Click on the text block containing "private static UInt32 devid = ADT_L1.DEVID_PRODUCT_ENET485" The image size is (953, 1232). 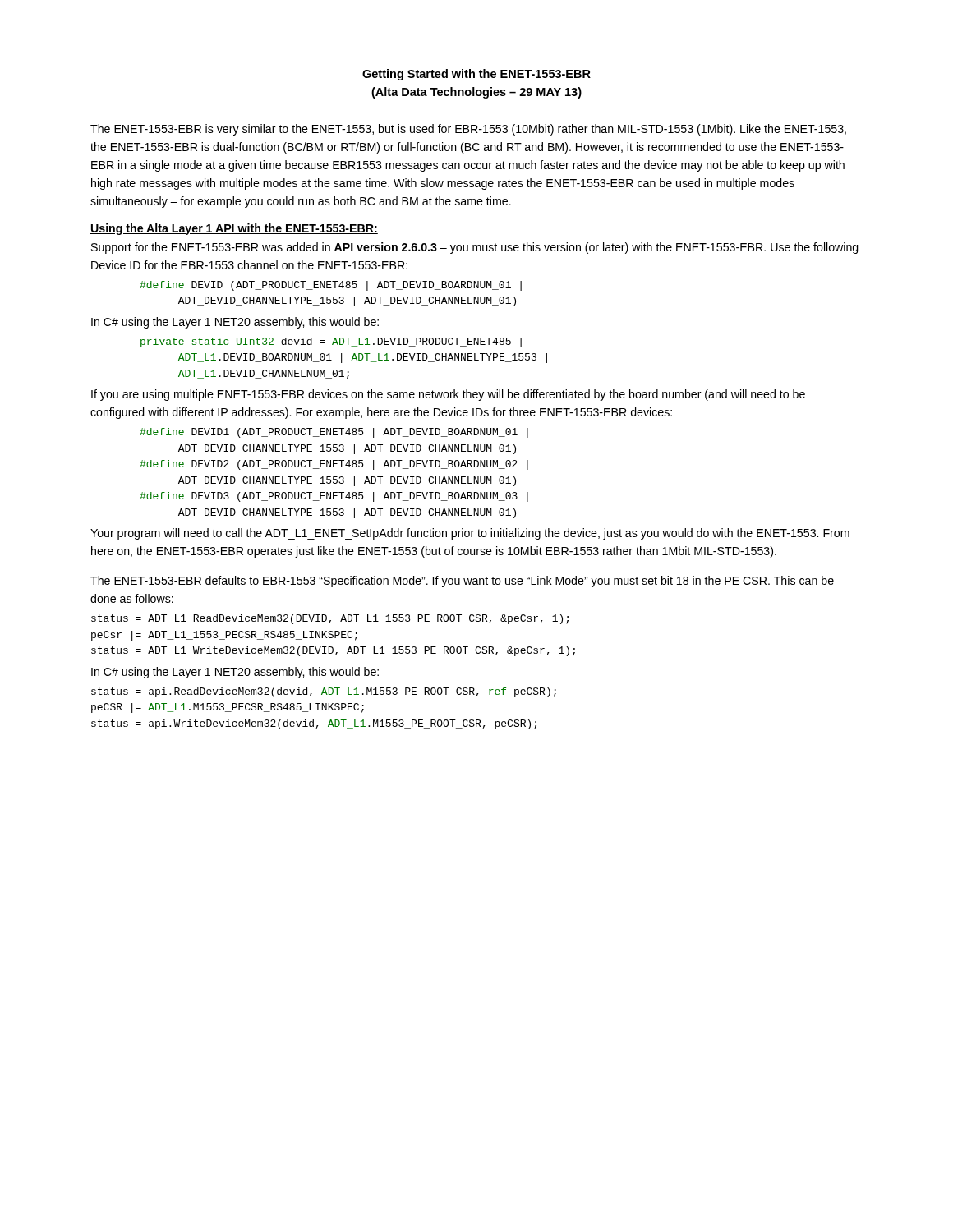(x=501, y=358)
